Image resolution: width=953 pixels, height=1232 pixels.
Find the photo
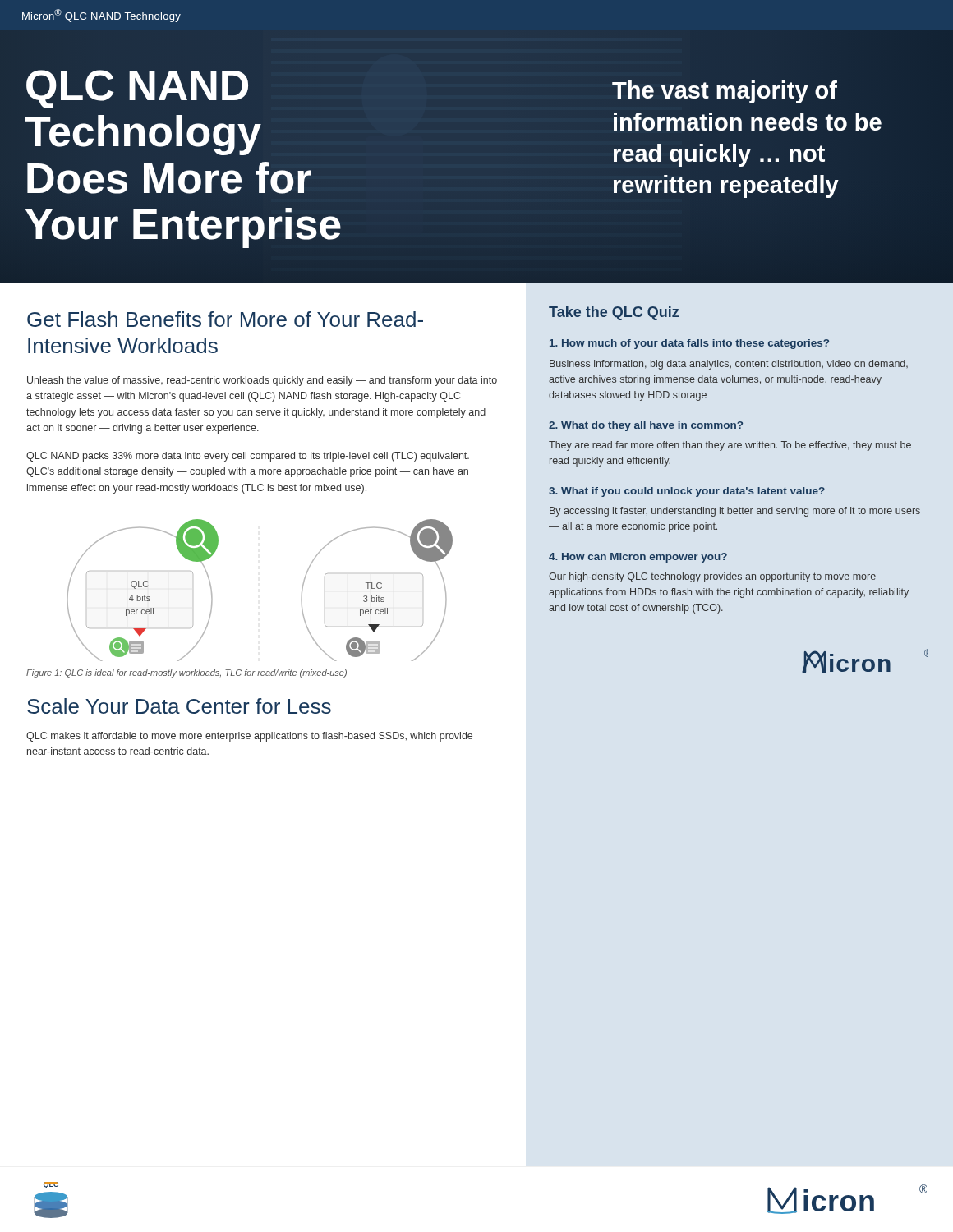coord(476,156)
